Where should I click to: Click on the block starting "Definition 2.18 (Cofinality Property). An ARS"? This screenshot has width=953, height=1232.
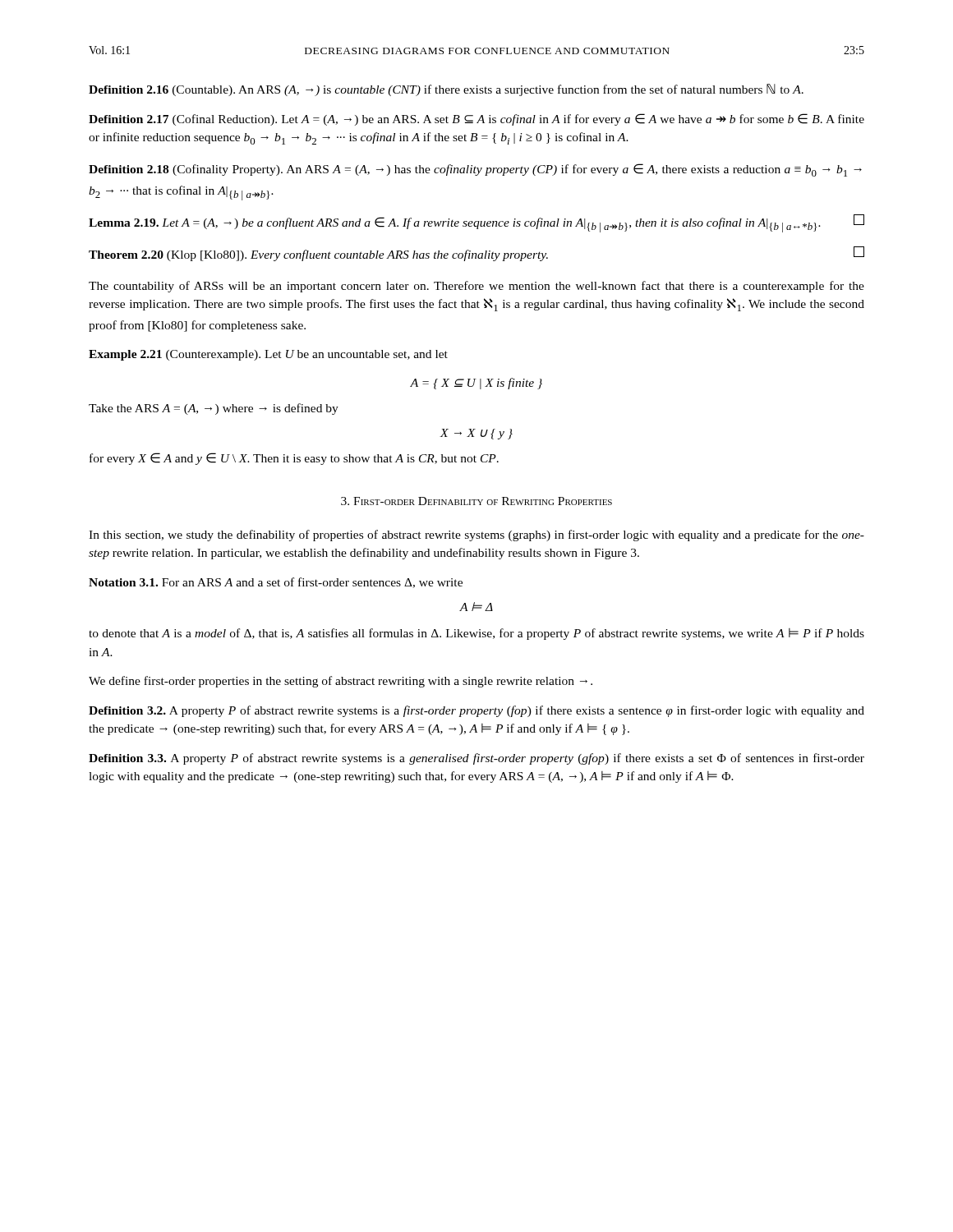tap(476, 181)
